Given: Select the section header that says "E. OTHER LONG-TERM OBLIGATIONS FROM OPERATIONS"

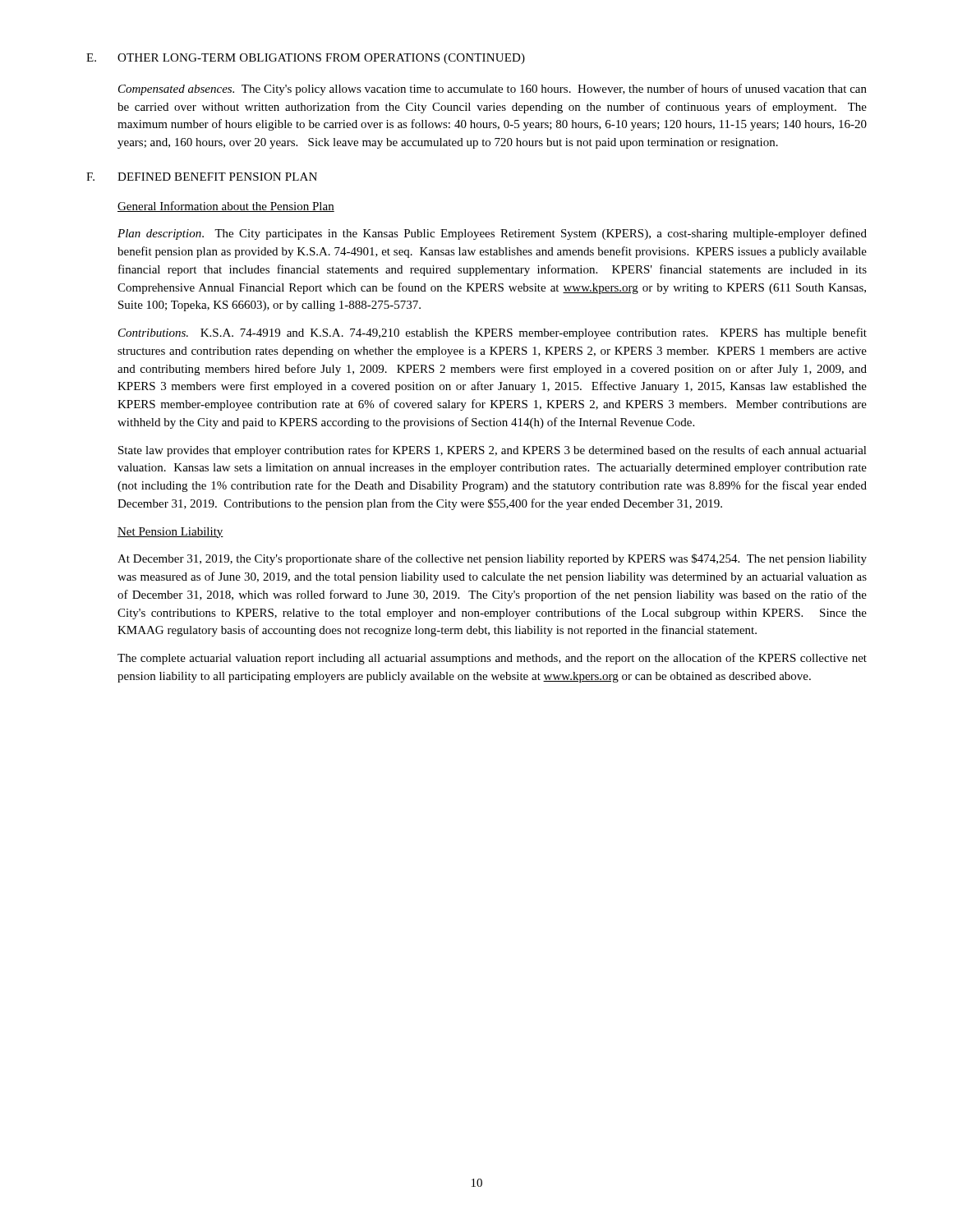Looking at the screenshot, I should point(306,58).
